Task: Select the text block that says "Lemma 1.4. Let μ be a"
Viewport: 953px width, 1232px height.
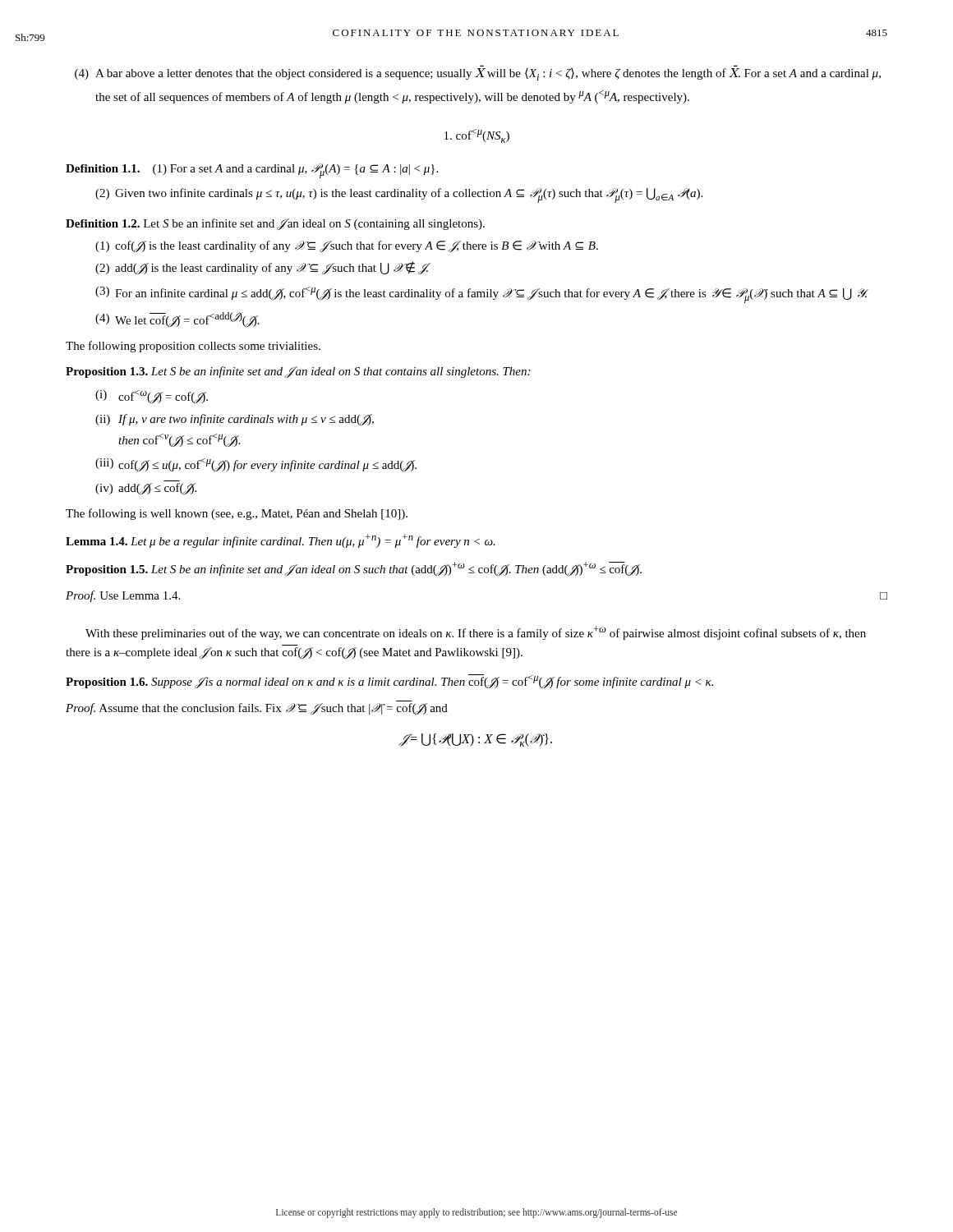Action: click(281, 540)
